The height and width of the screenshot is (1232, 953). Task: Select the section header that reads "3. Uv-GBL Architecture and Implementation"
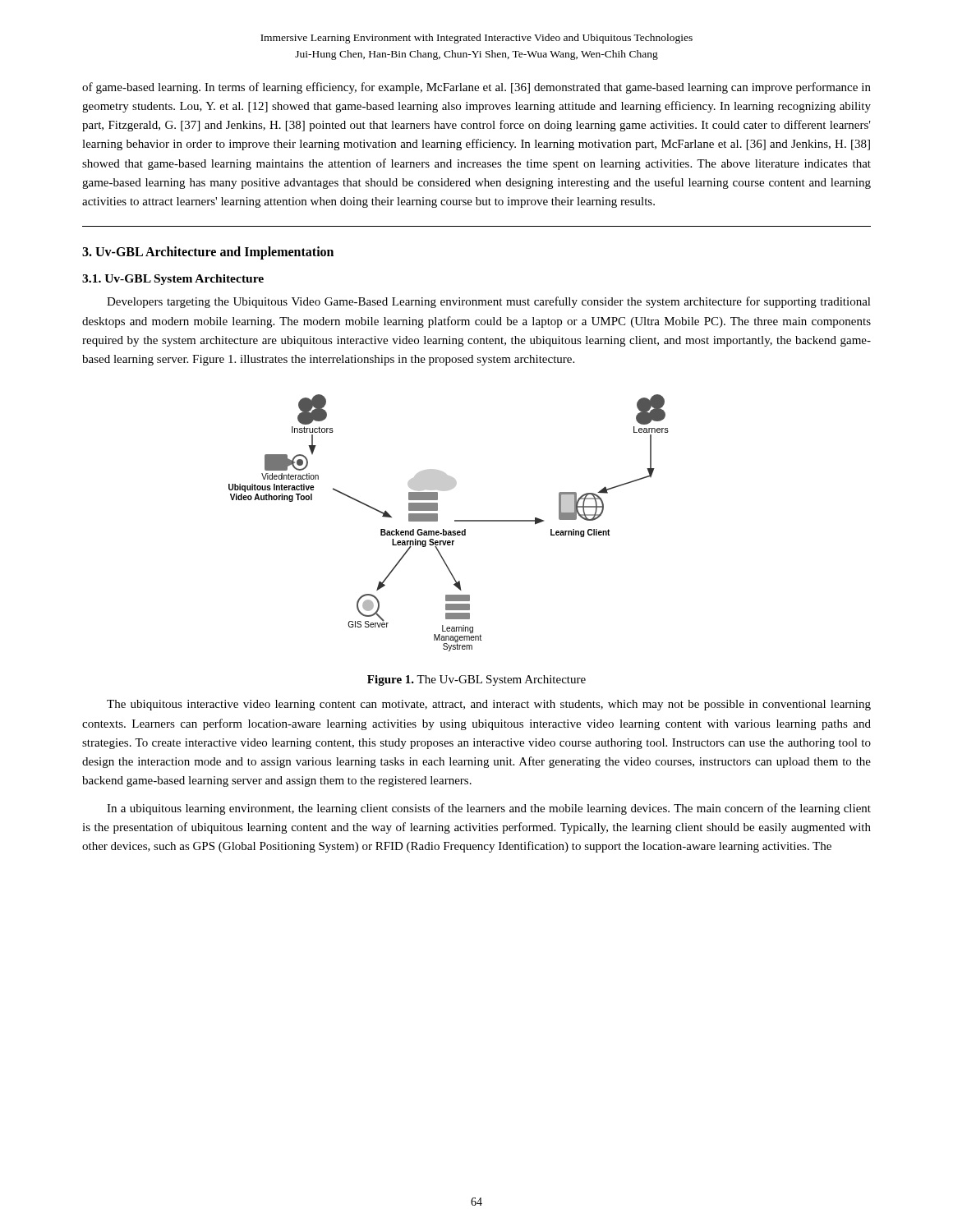click(208, 252)
